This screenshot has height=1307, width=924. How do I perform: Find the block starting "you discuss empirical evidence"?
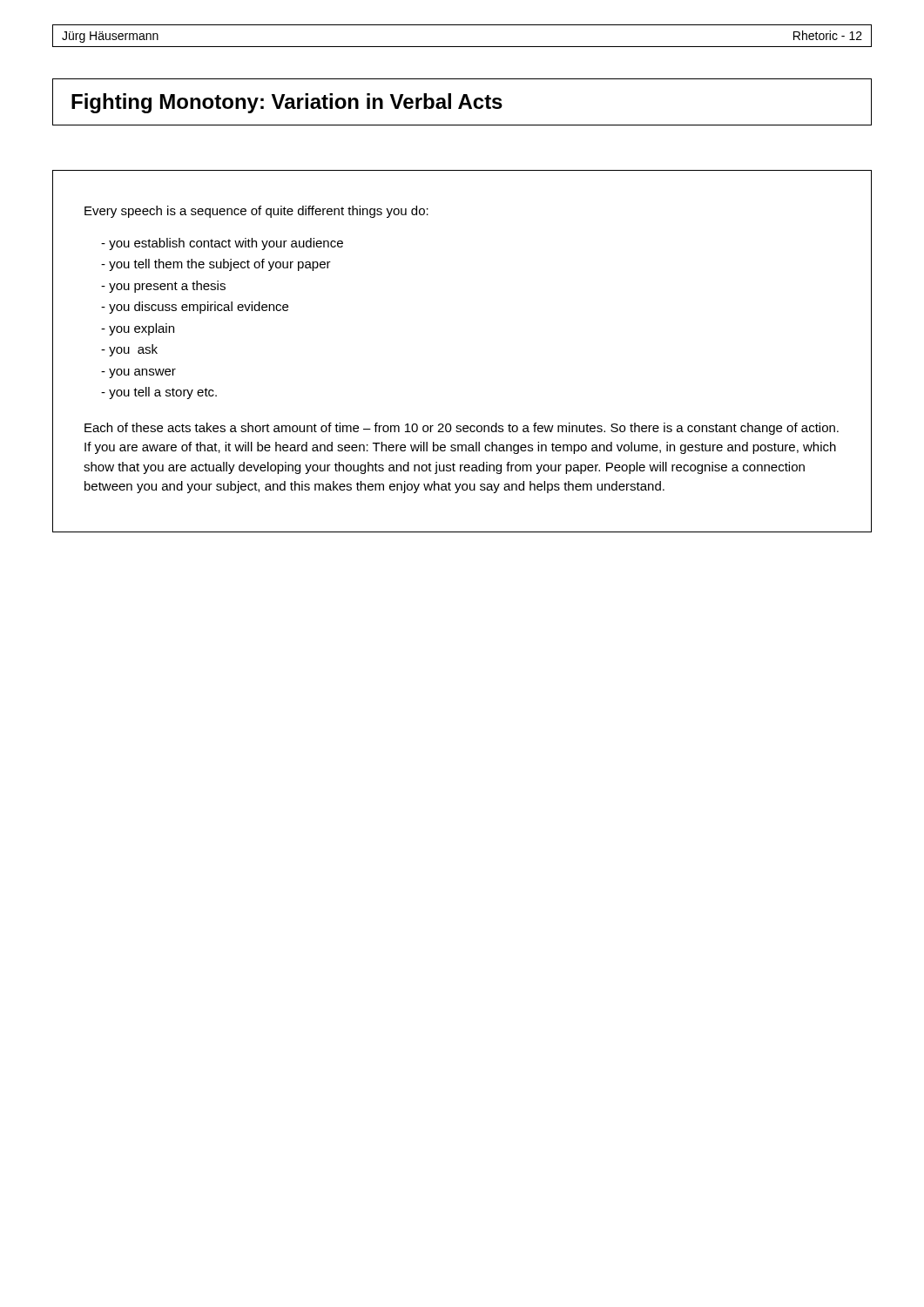tap(195, 306)
